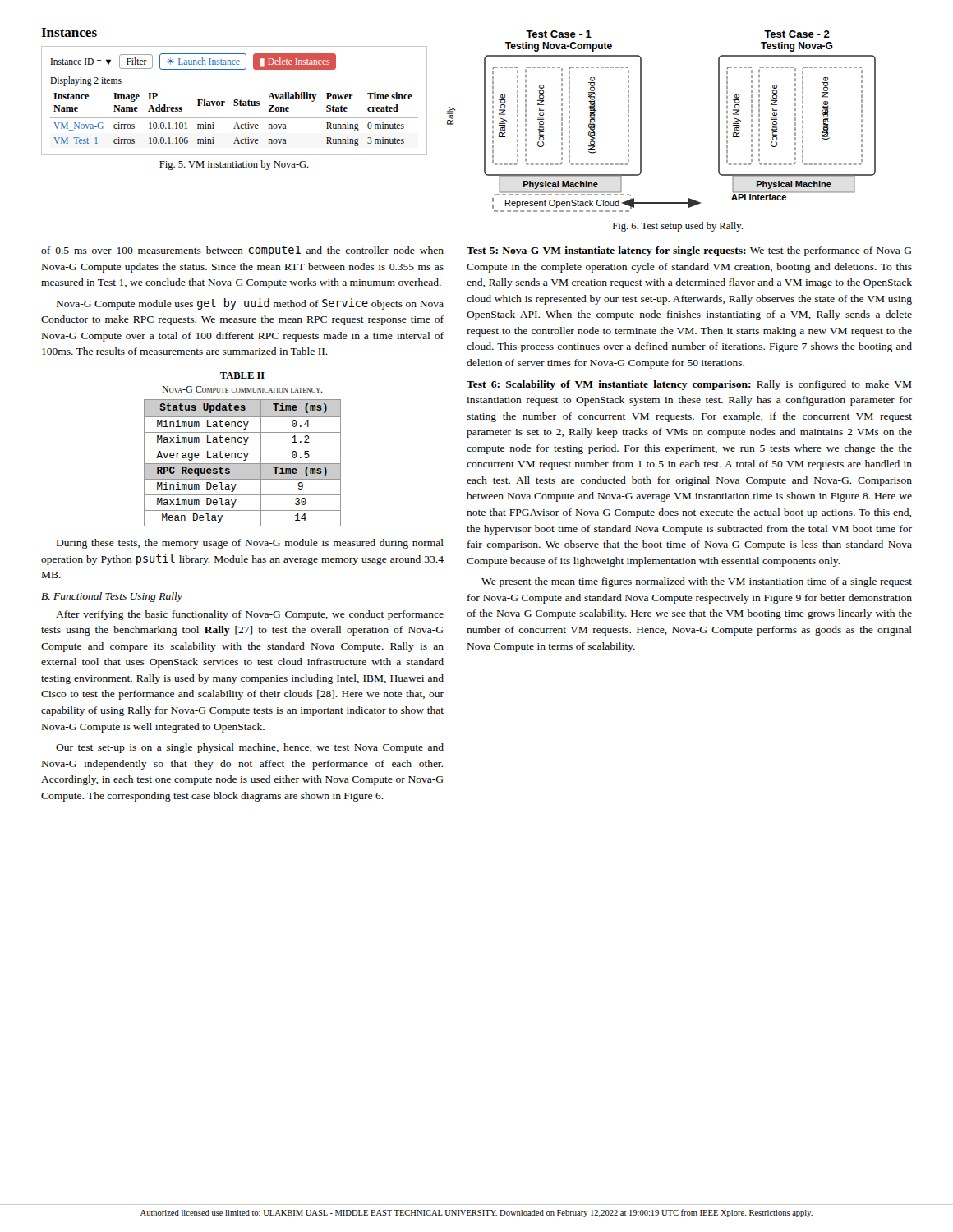
Task: Click on the caption that reads "Nova-G Compute communication"
Action: pyautogui.click(x=242, y=389)
